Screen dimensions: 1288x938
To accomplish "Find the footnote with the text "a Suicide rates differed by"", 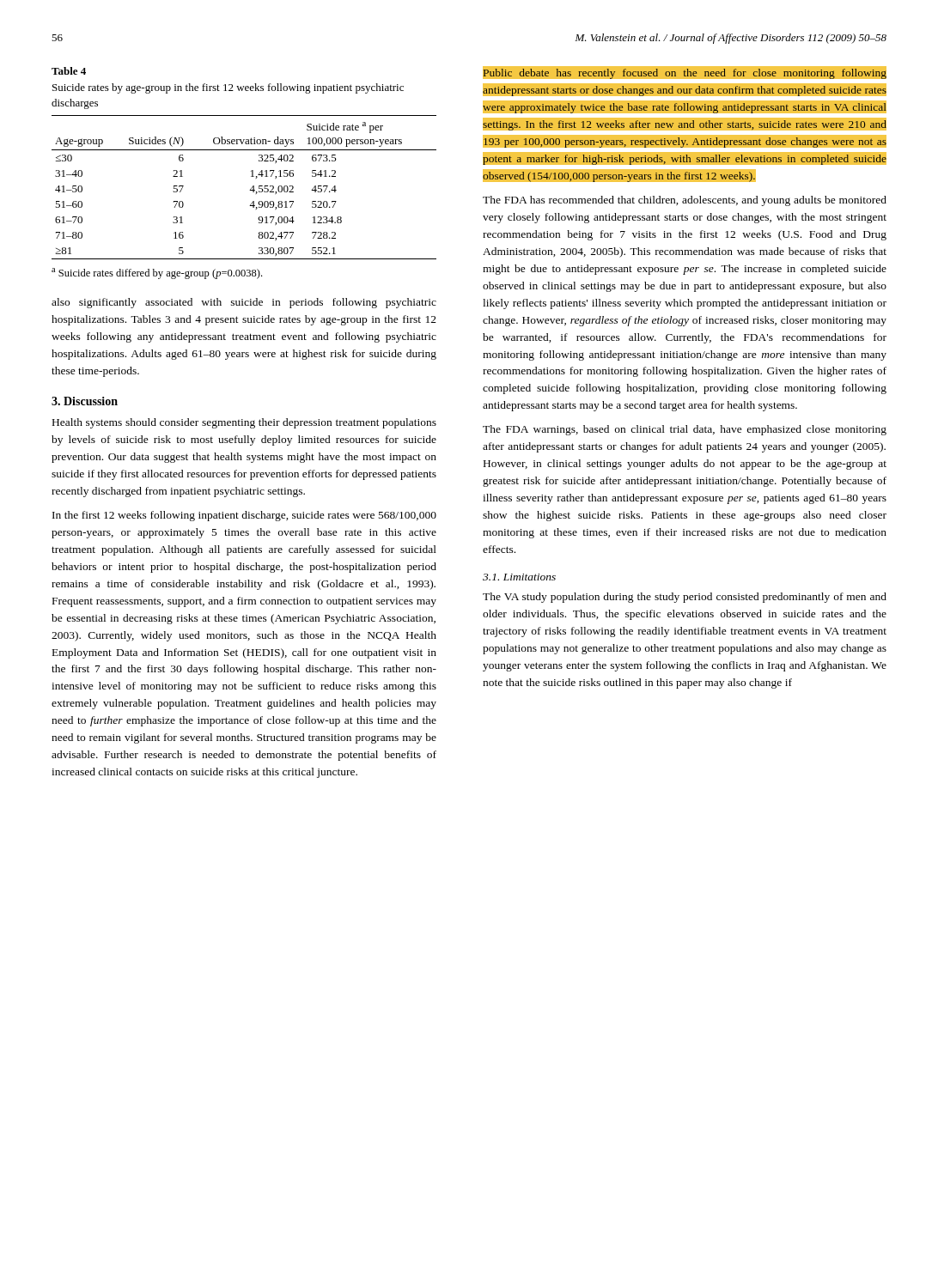I will click(157, 272).
